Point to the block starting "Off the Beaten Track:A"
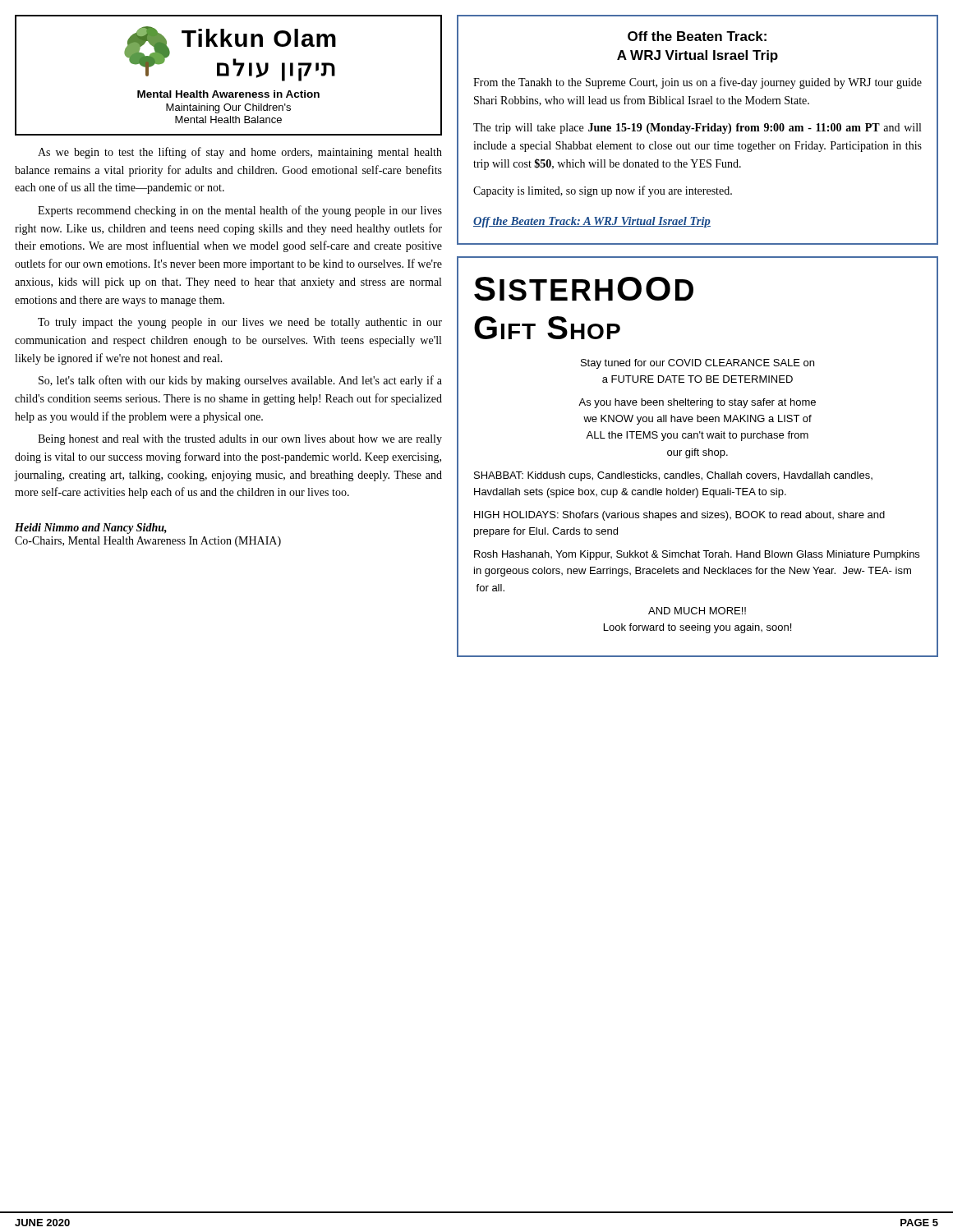This screenshot has height=1232, width=953. click(698, 46)
